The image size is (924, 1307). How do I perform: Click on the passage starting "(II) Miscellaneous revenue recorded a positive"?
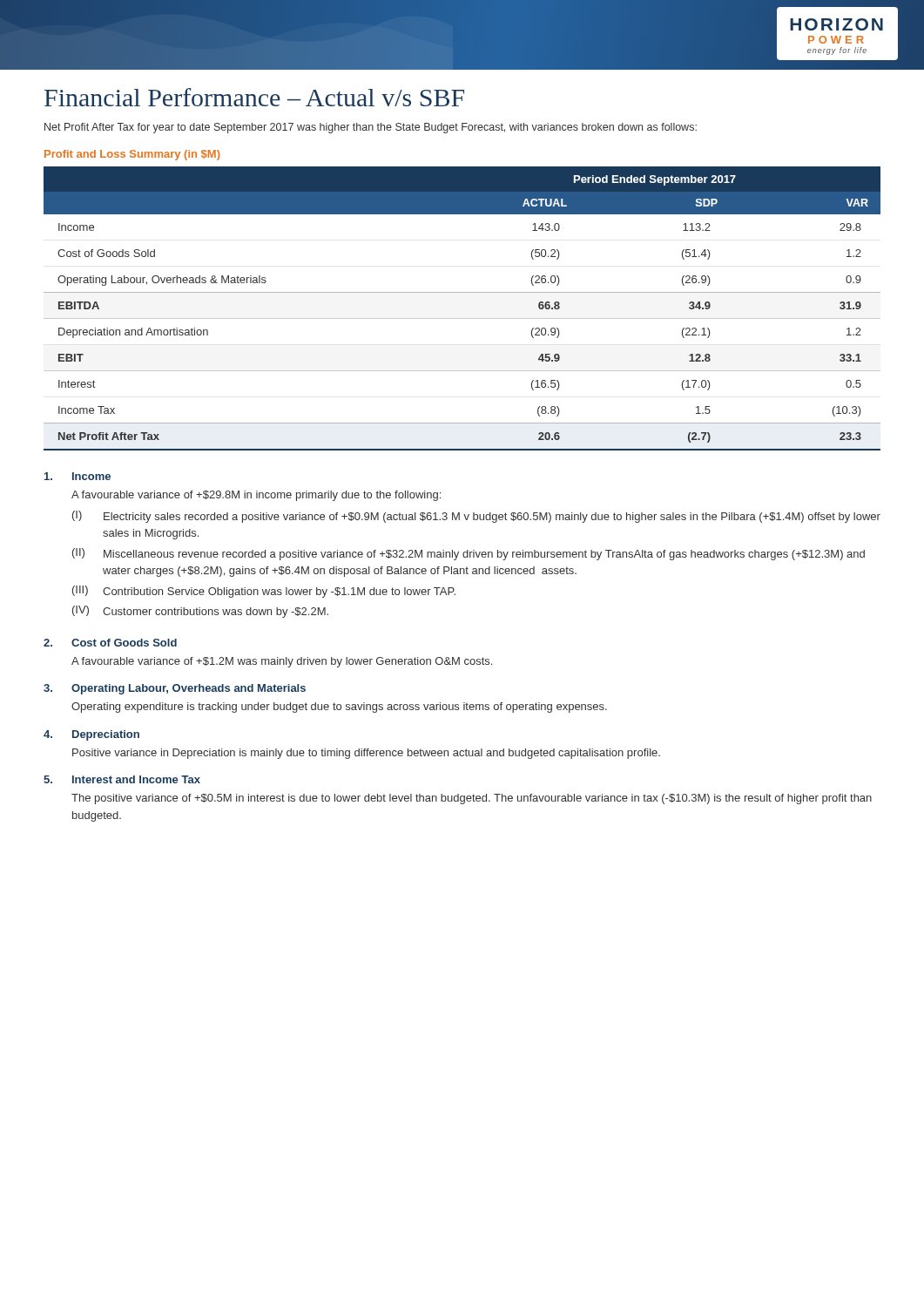click(x=476, y=562)
